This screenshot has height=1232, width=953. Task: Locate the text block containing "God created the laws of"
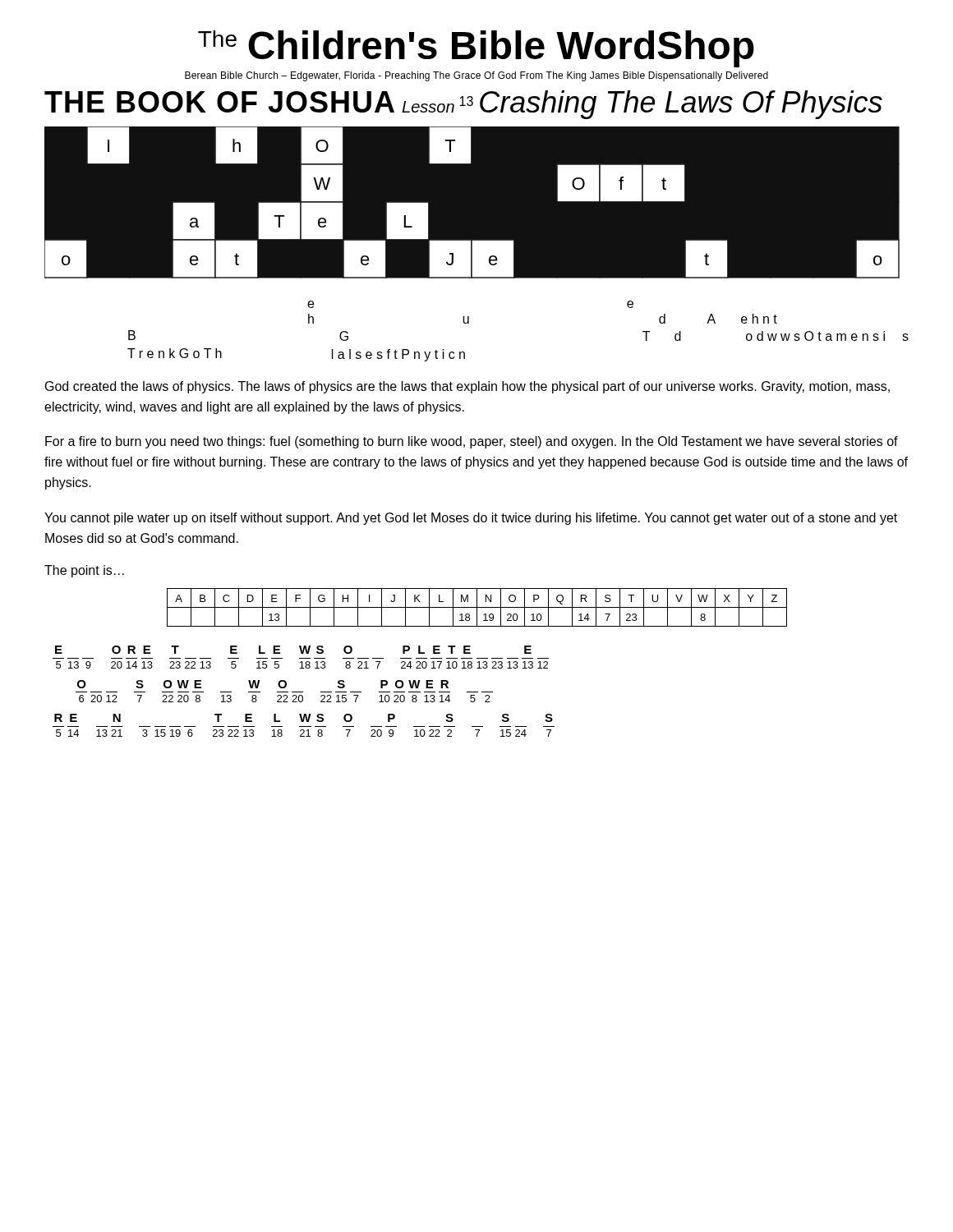[x=468, y=396]
